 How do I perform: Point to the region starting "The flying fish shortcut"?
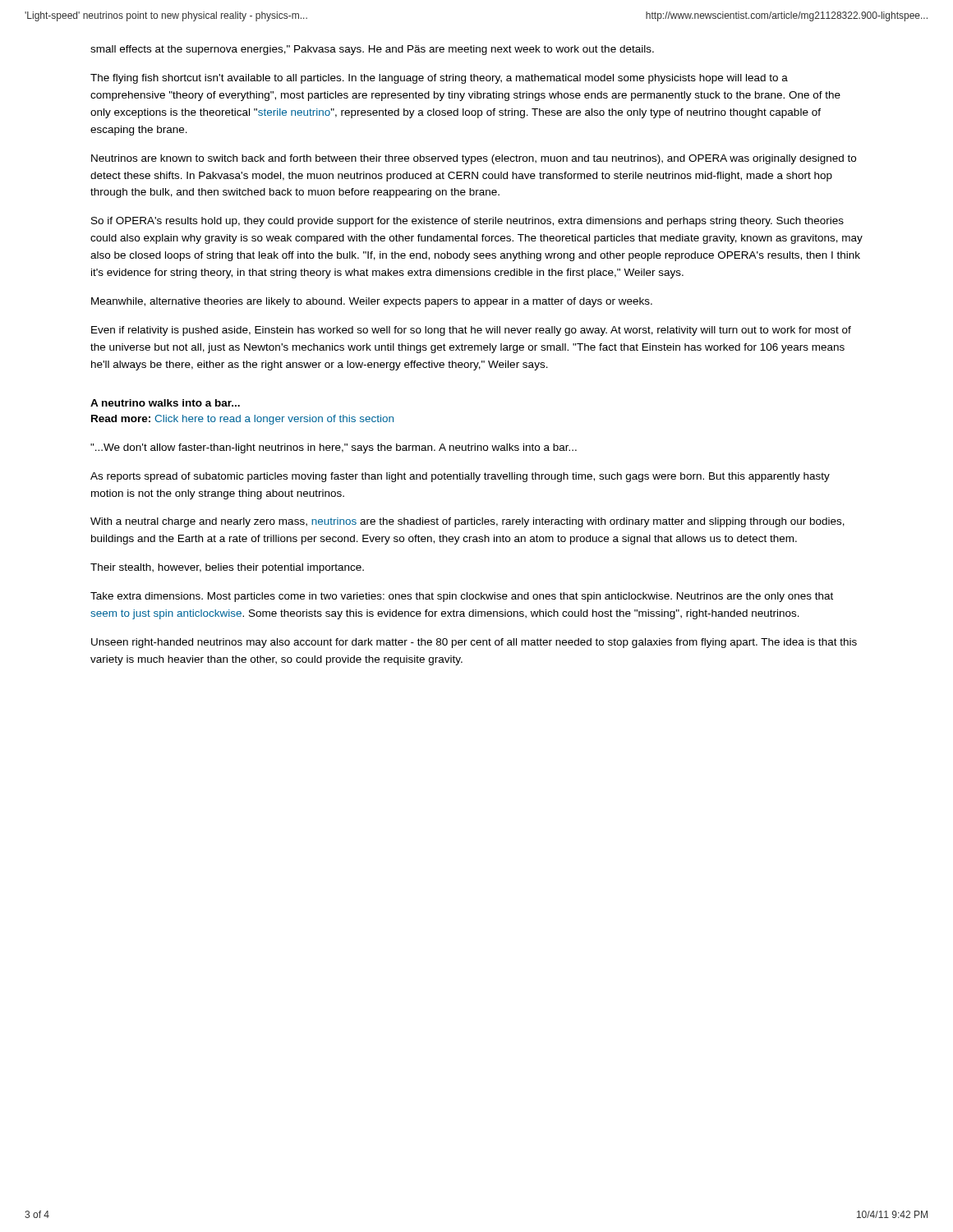click(465, 103)
